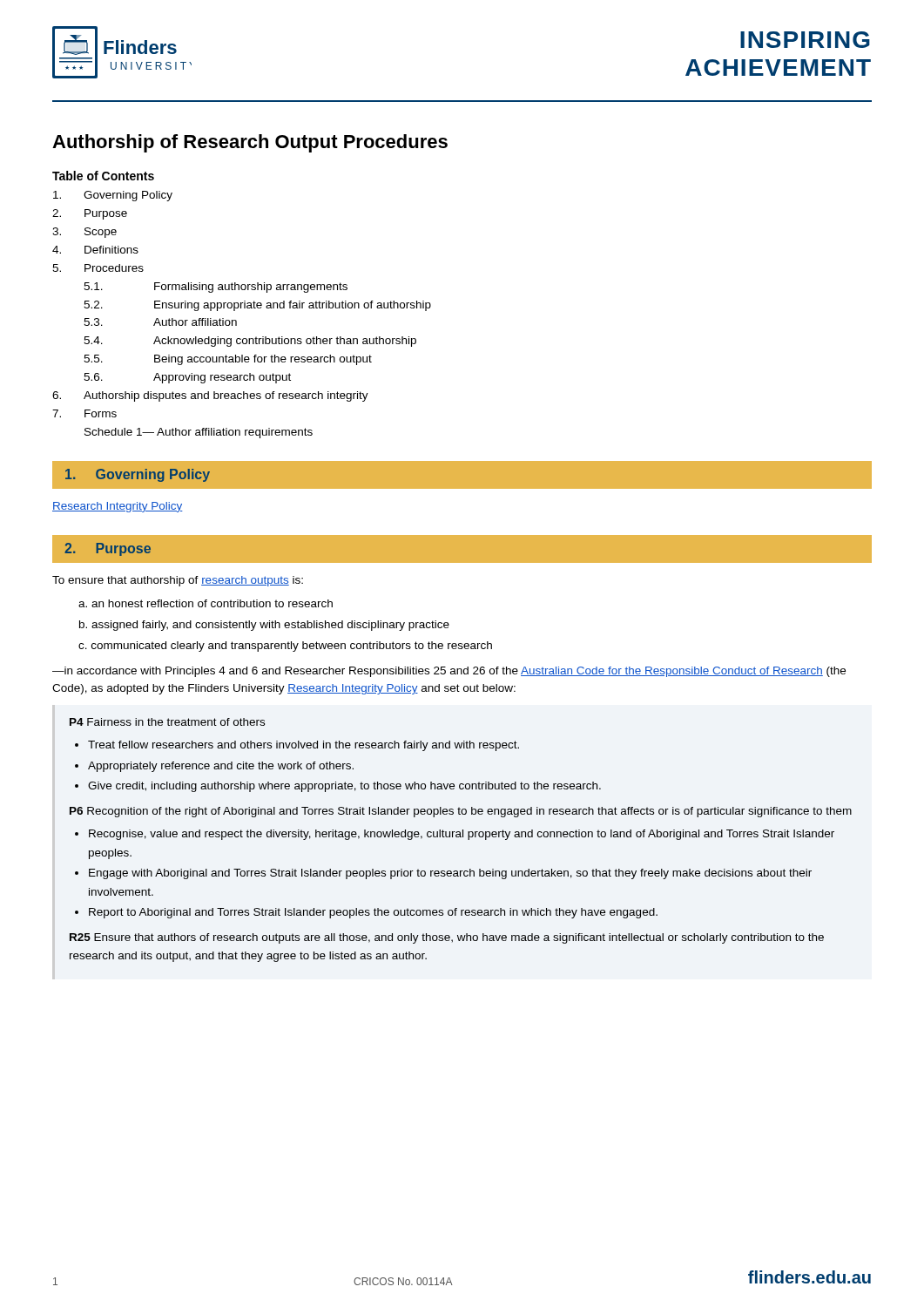Select the section header with the text "Table of Contents"
Screen dimensions: 1307x924
coord(103,176)
